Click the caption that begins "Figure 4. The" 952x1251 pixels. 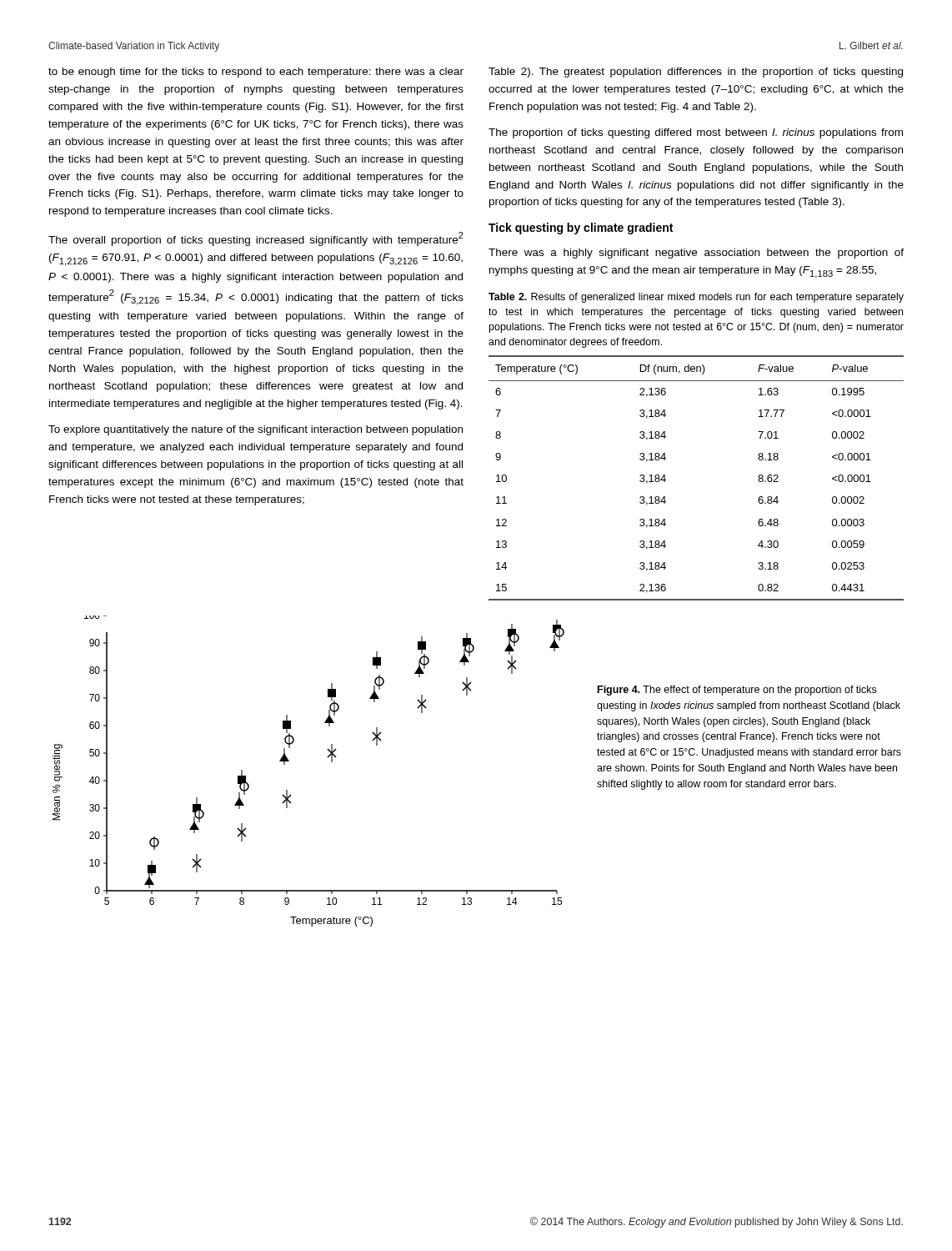[749, 737]
